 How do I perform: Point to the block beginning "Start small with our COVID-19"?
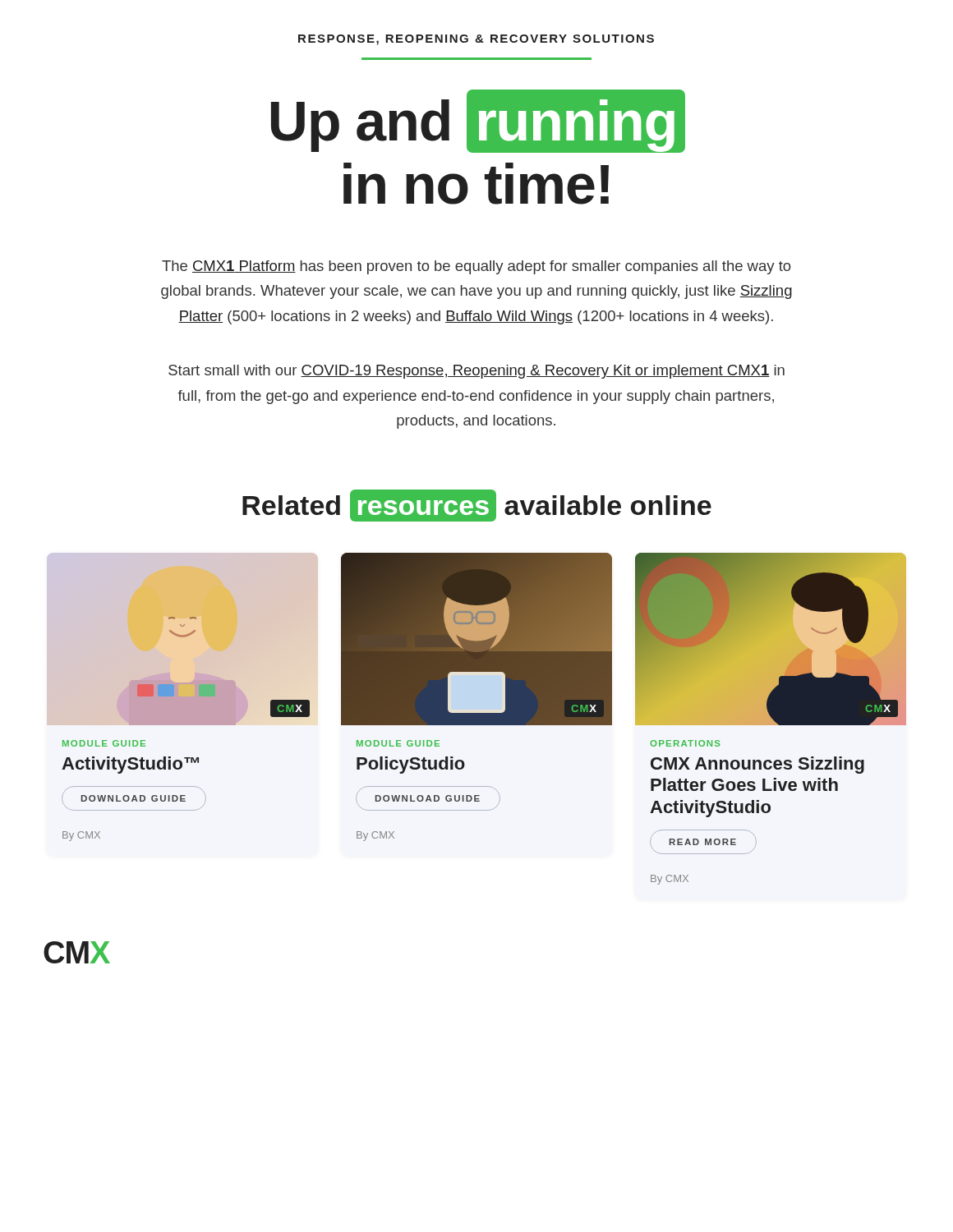pos(476,395)
